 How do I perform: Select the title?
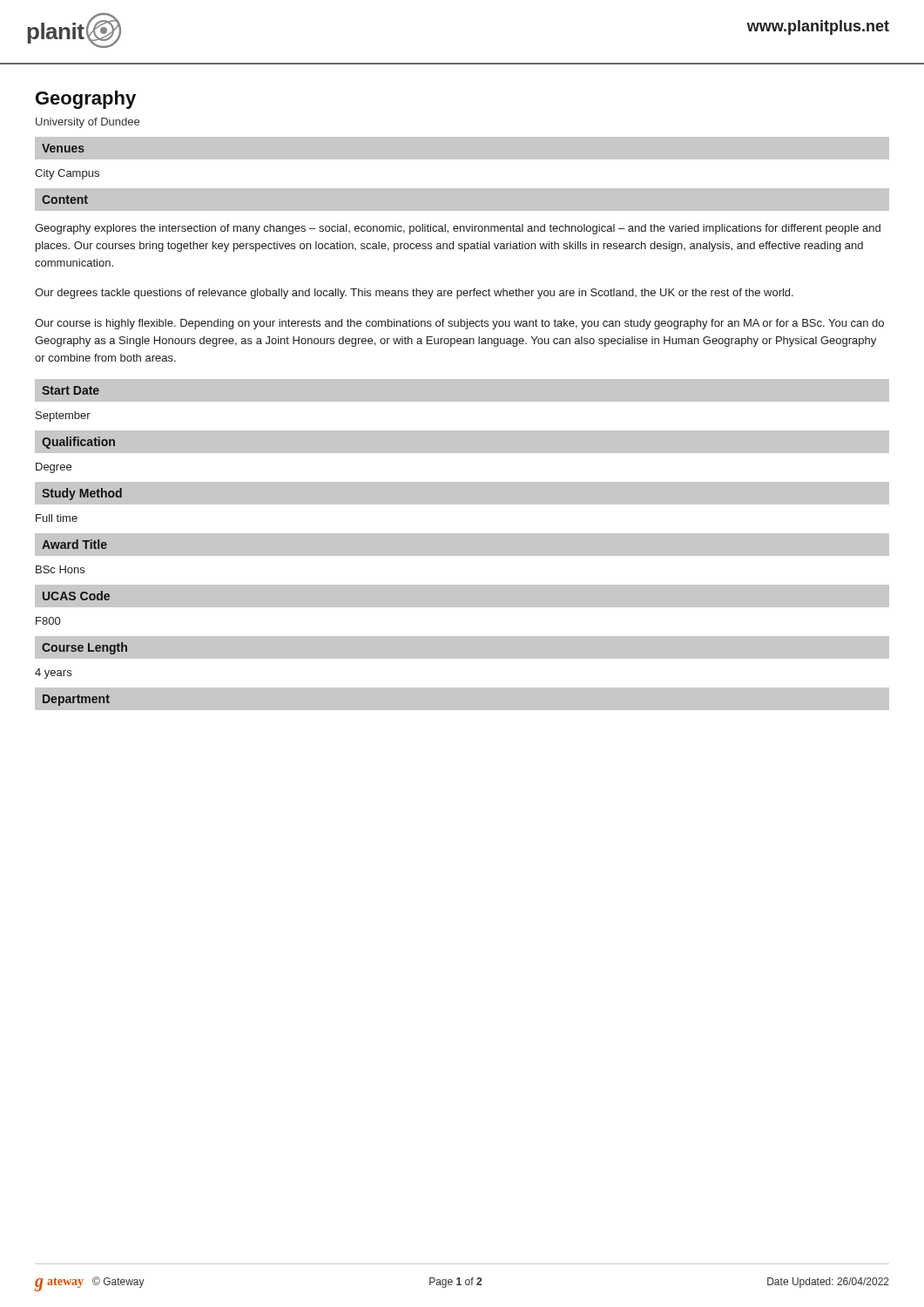85,98
